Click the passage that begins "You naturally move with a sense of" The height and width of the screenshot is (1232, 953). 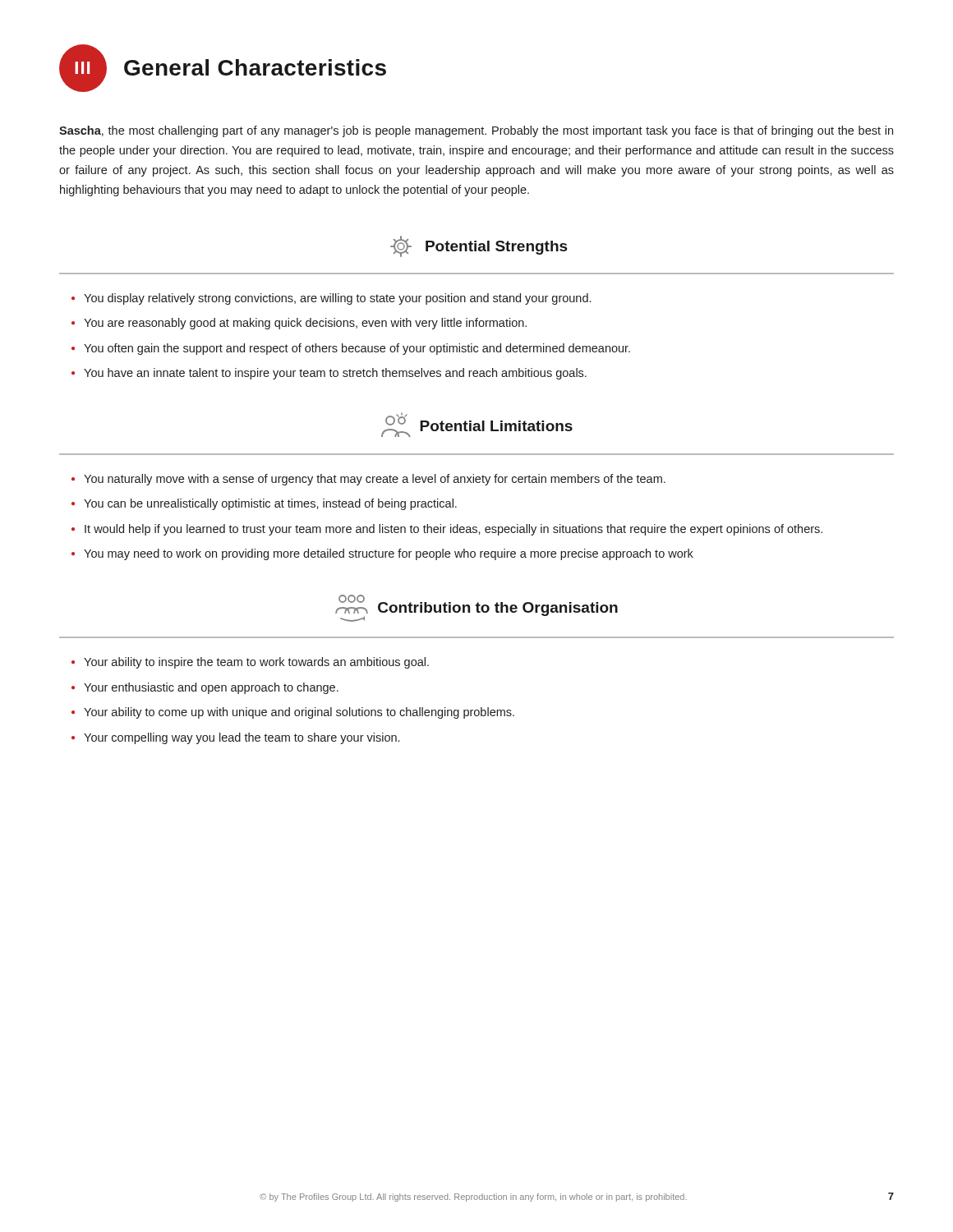375,478
